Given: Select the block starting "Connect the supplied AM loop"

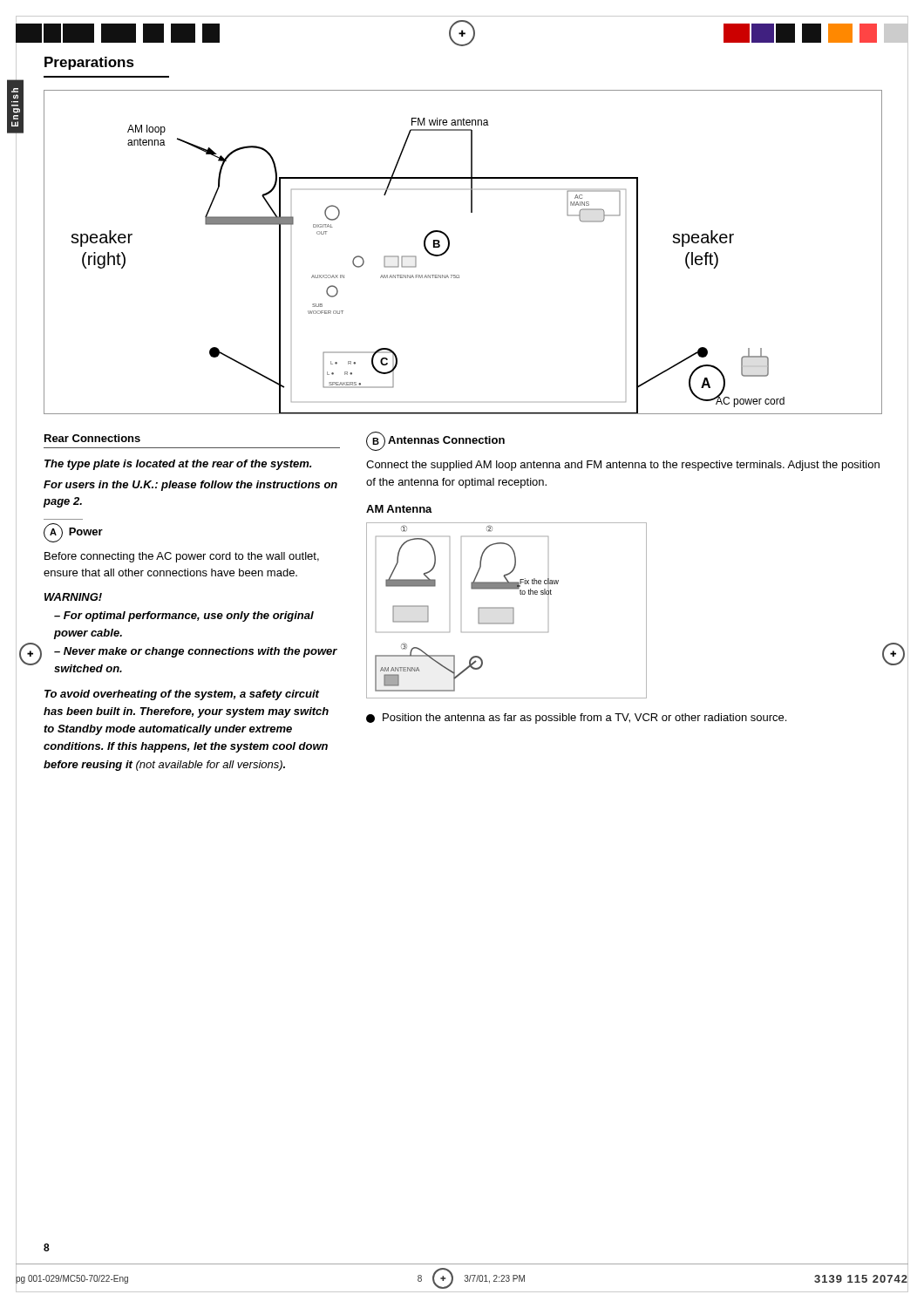Looking at the screenshot, I should click(623, 473).
